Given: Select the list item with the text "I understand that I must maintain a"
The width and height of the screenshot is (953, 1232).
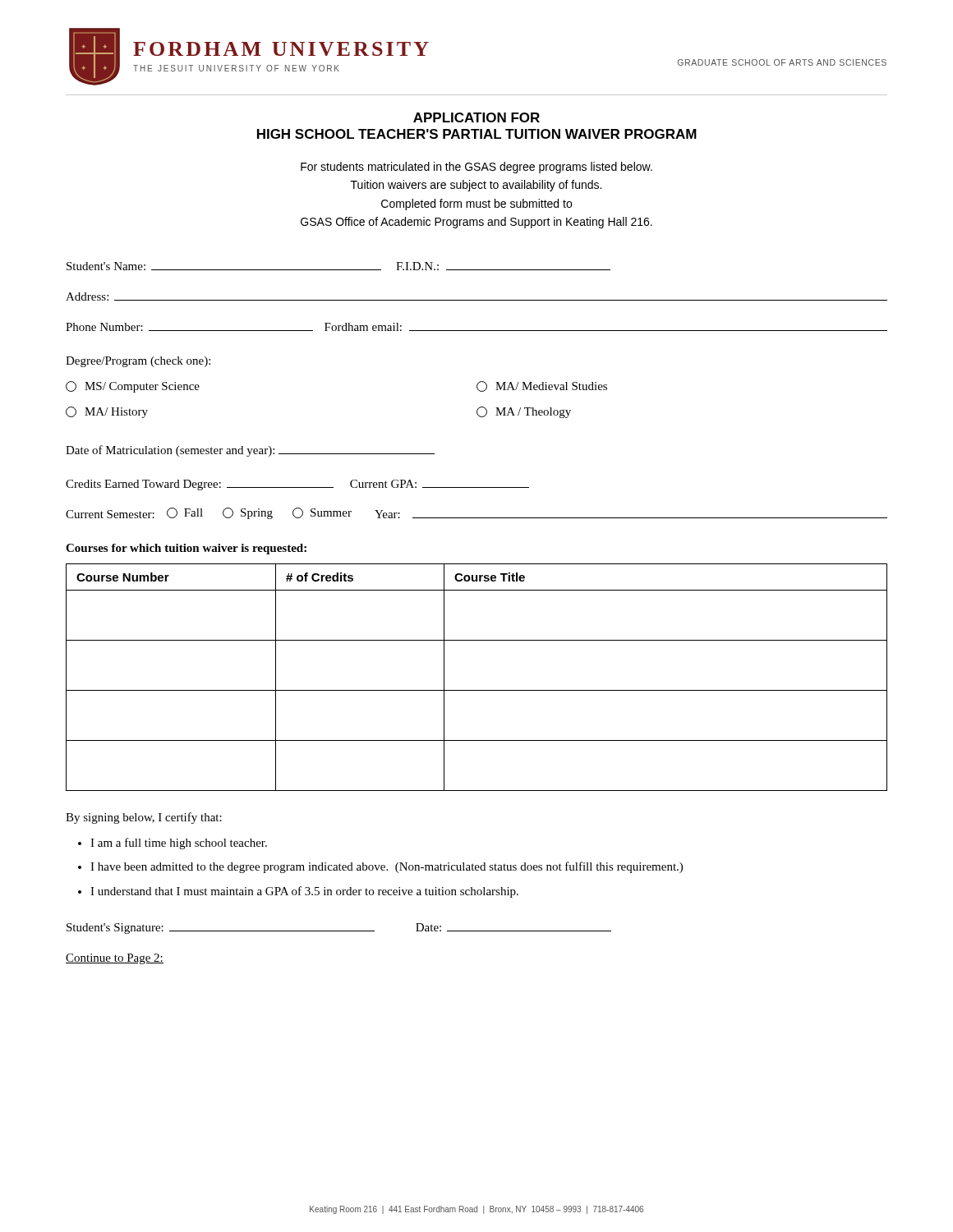Looking at the screenshot, I should (x=305, y=891).
